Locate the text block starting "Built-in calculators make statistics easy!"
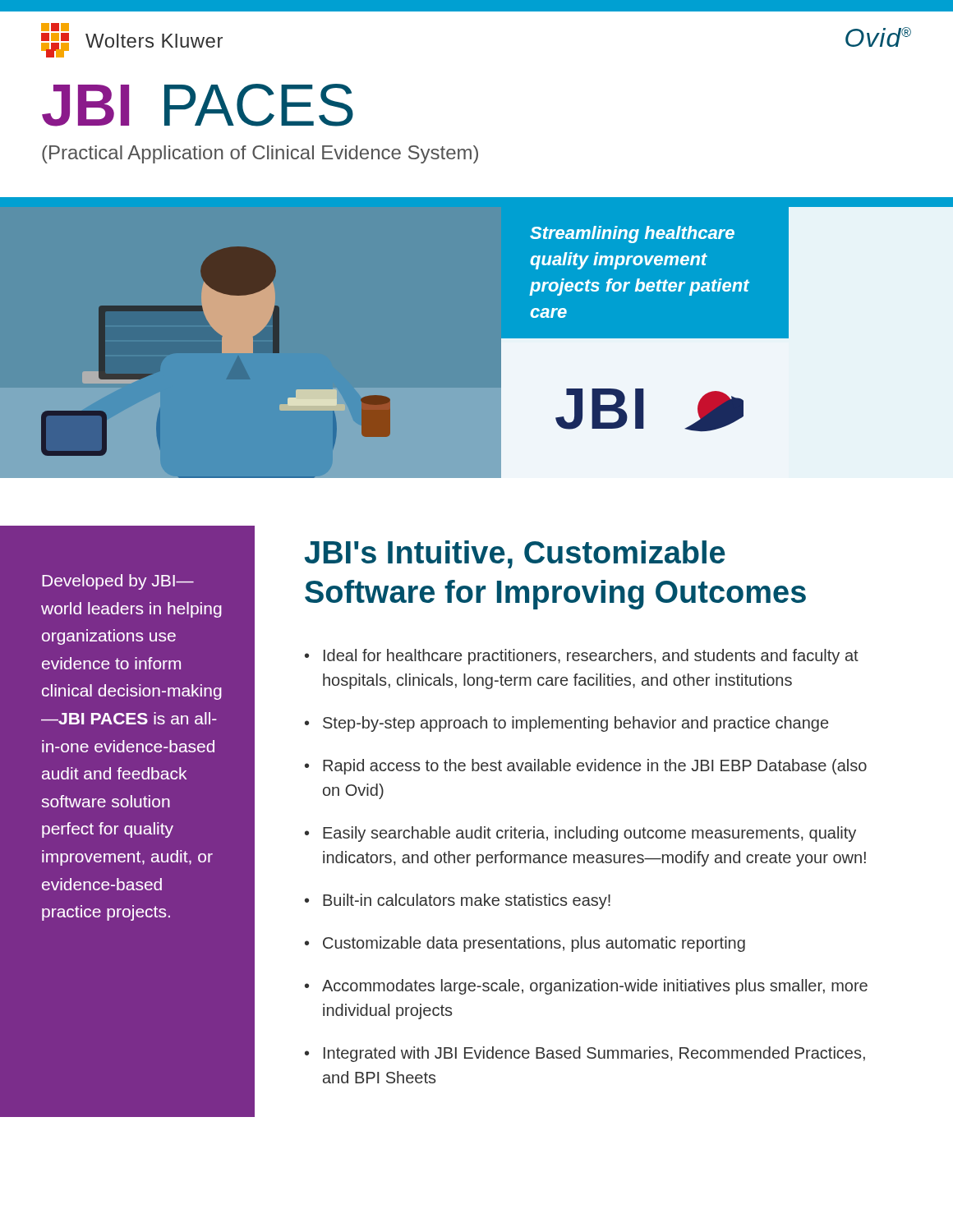Image resolution: width=953 pixels, height=1232 pixels. pos(467,900)
